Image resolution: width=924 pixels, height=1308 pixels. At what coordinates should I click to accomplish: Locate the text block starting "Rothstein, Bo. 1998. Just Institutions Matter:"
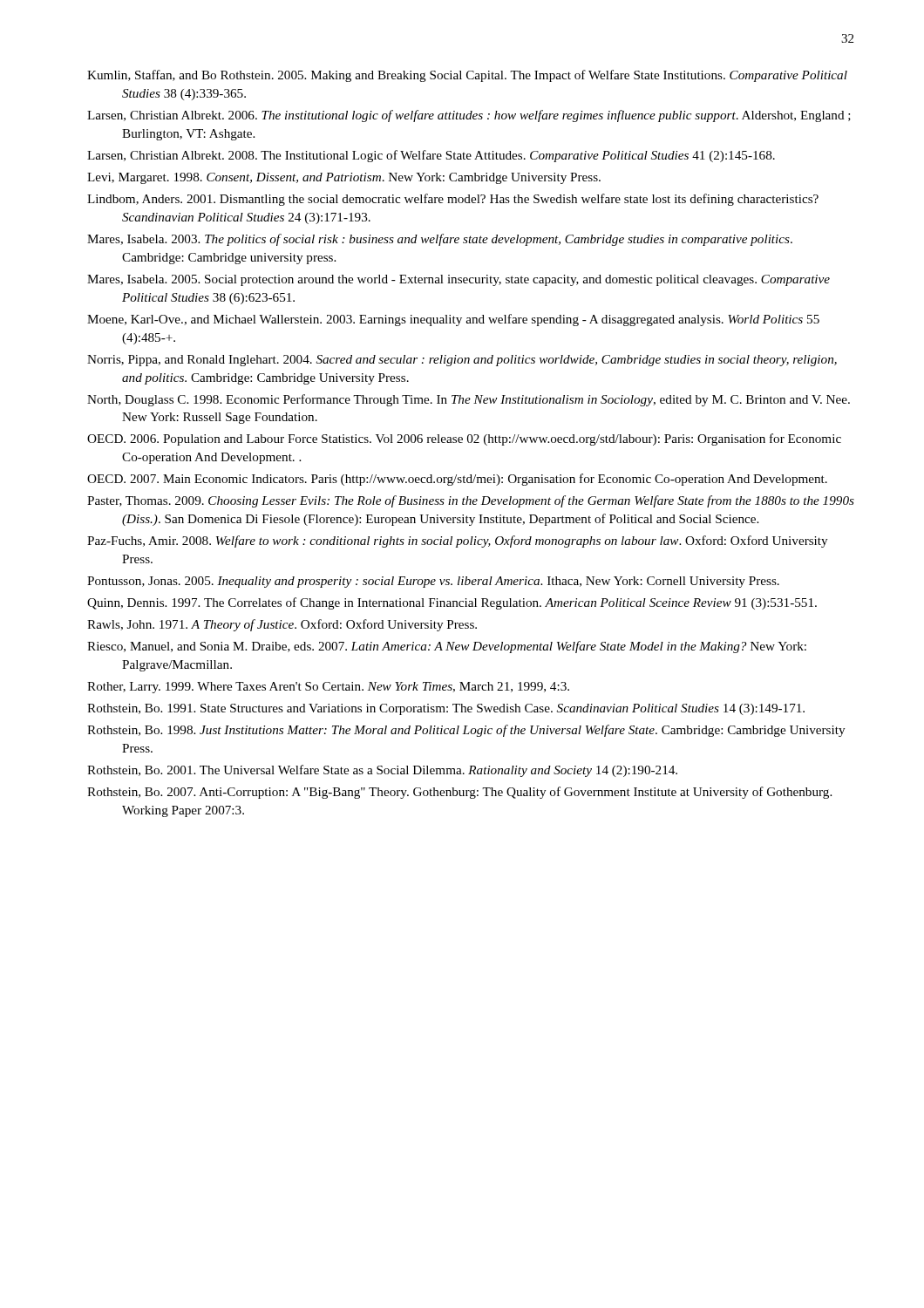click(x=466, y=739)
